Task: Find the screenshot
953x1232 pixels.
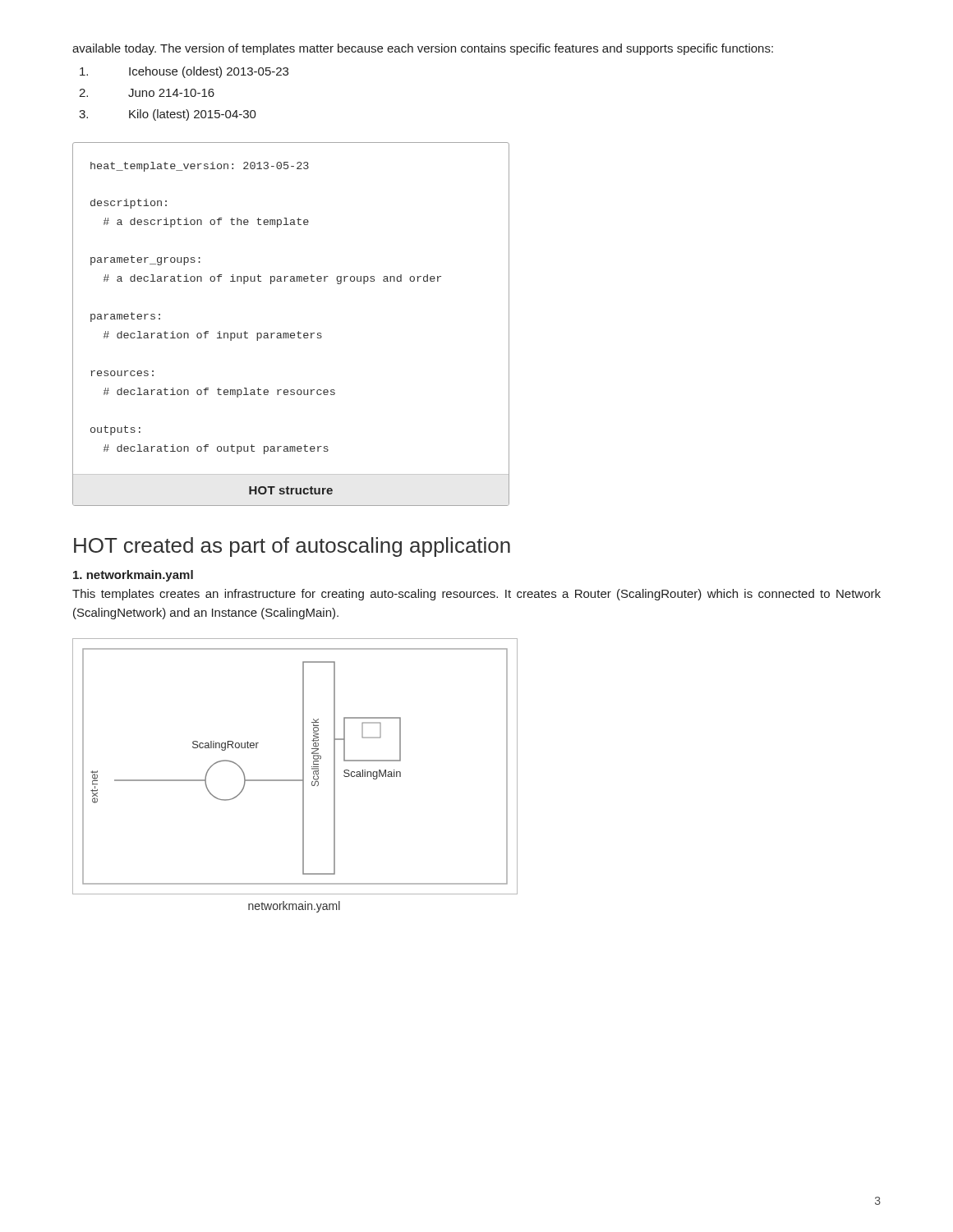Action: pos(291,324)
